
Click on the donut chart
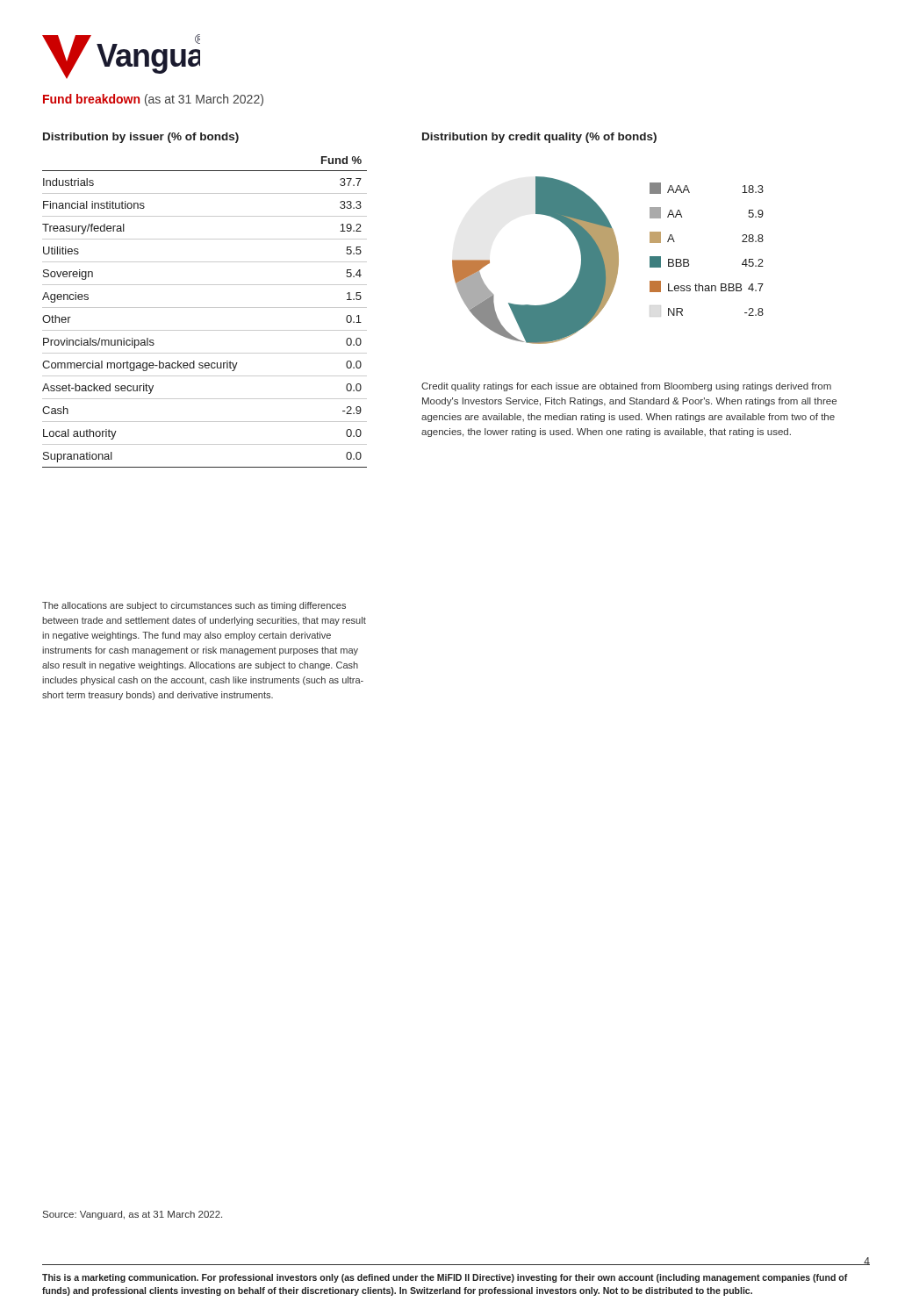[x=647, y=261]
